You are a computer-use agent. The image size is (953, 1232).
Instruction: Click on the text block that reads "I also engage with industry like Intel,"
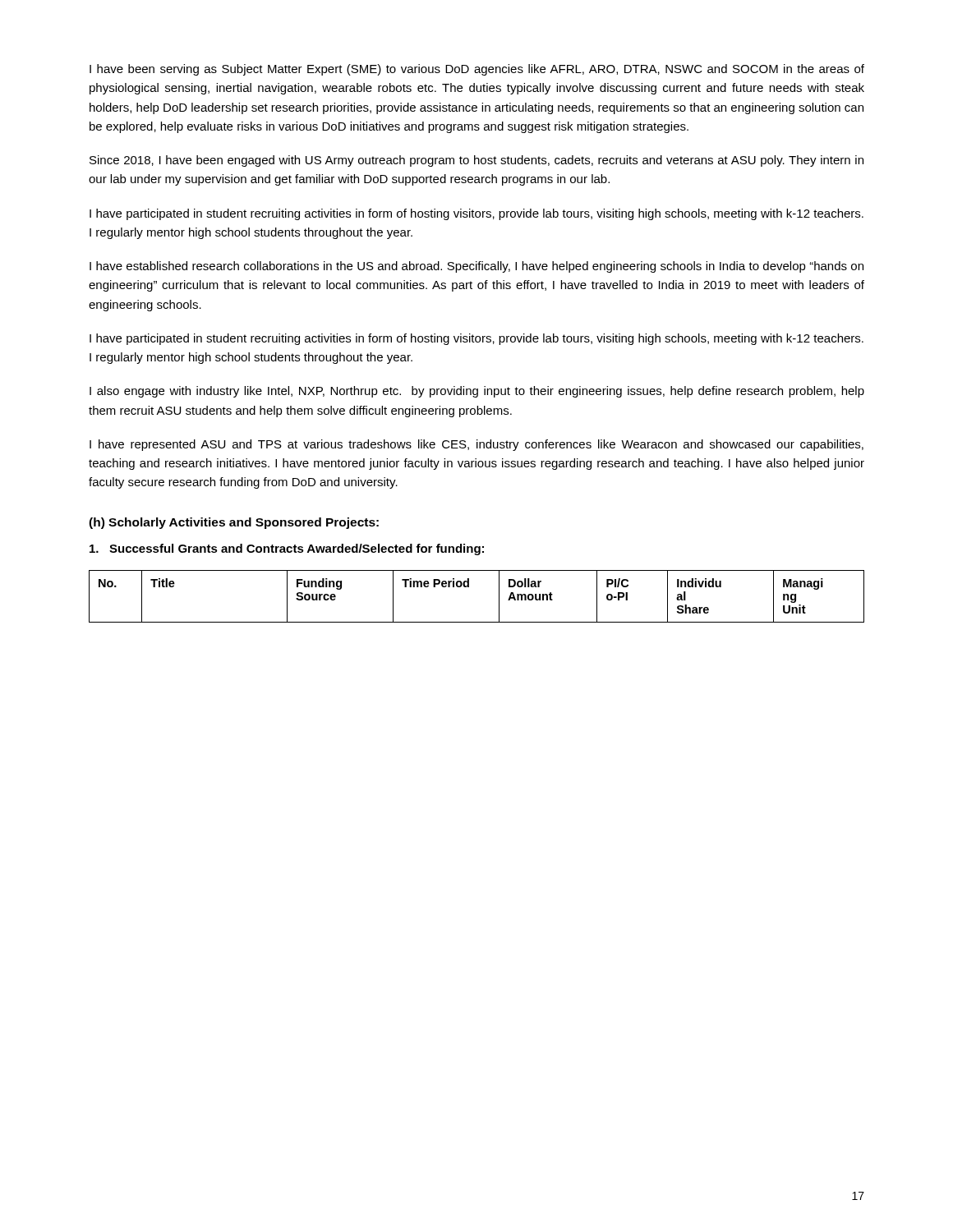pyautogui.click(x=476, y=400)
